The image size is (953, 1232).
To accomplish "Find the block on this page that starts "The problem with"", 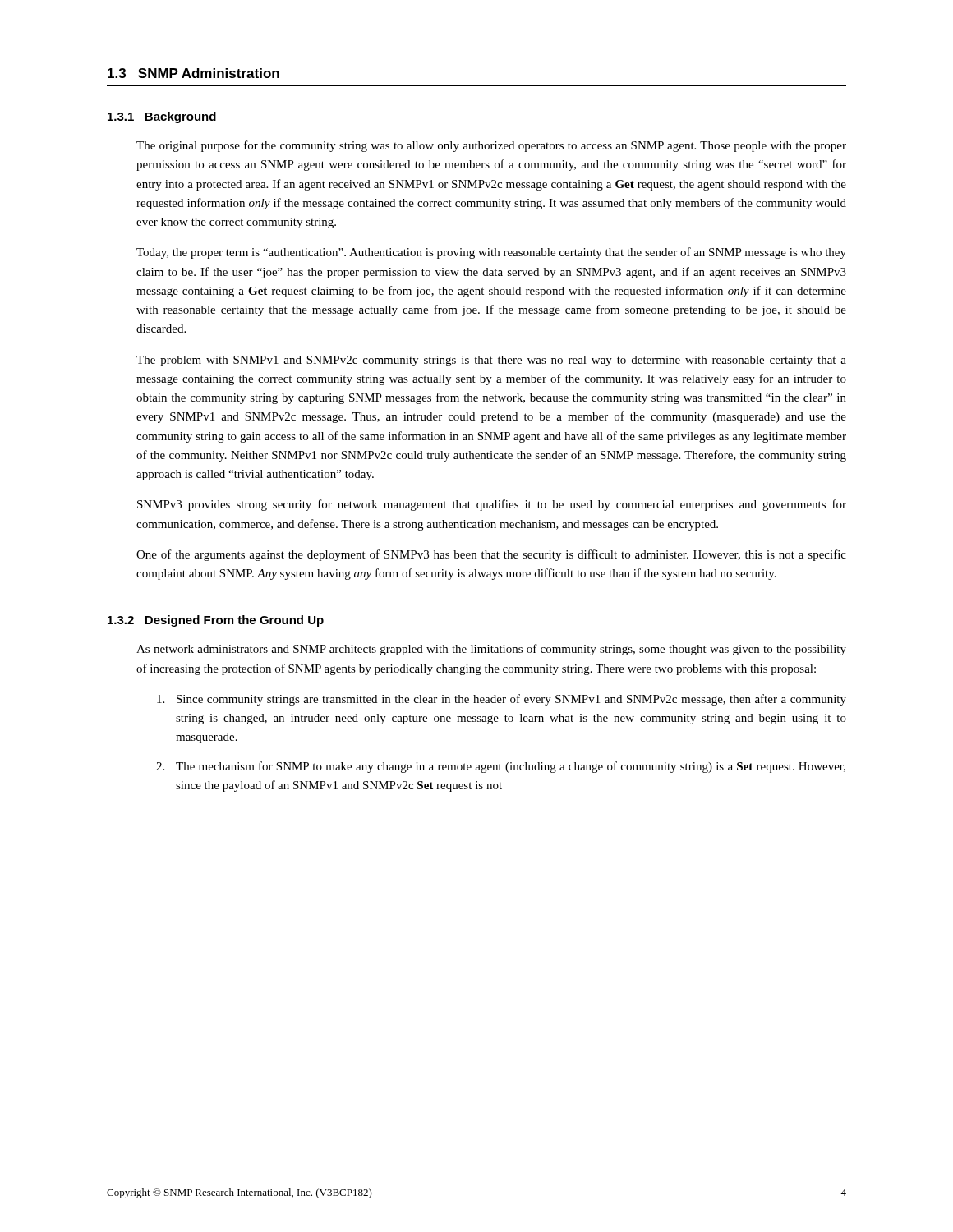I will 491,417.
